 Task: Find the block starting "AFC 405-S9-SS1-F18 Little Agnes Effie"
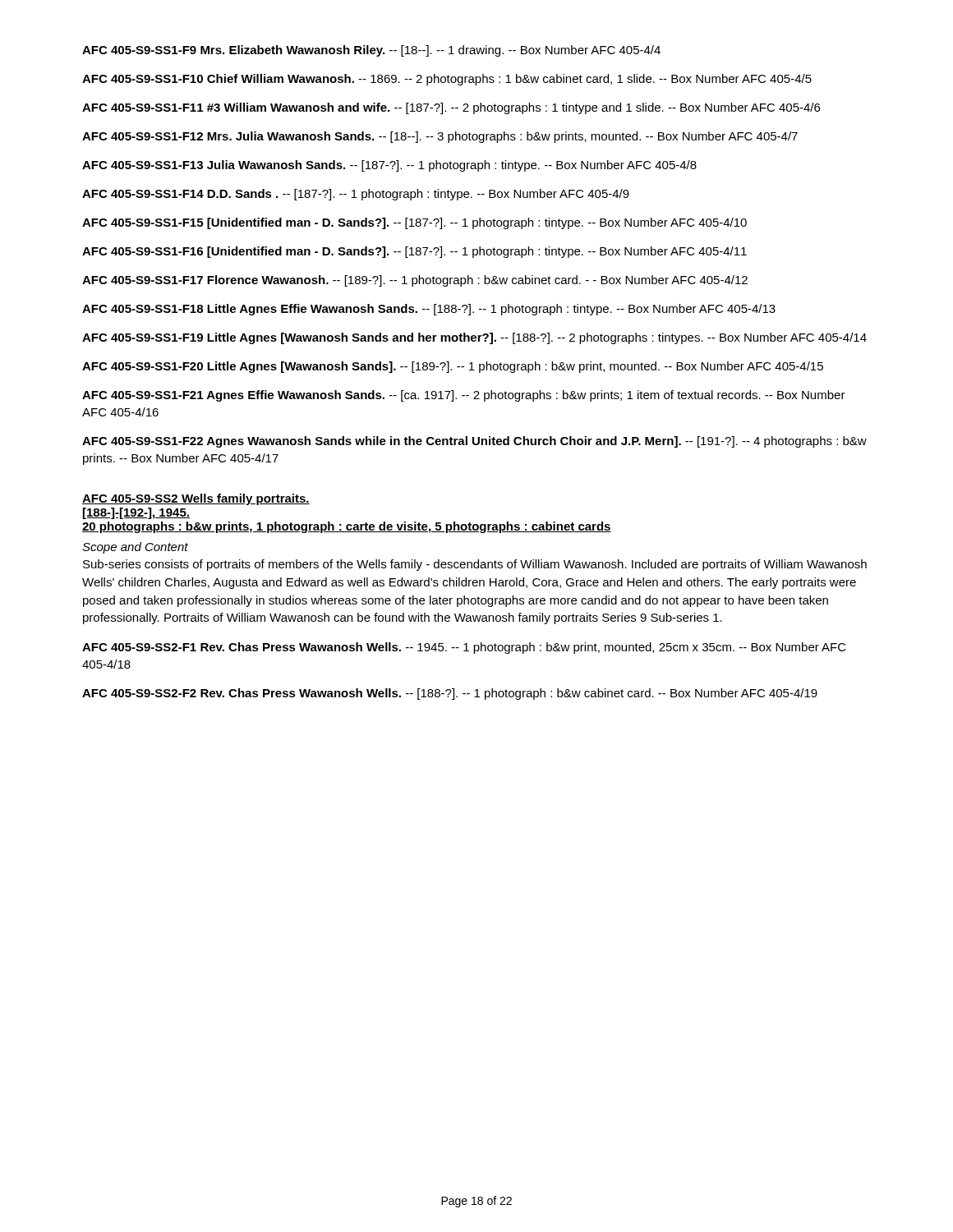click(x=429, y=308)
